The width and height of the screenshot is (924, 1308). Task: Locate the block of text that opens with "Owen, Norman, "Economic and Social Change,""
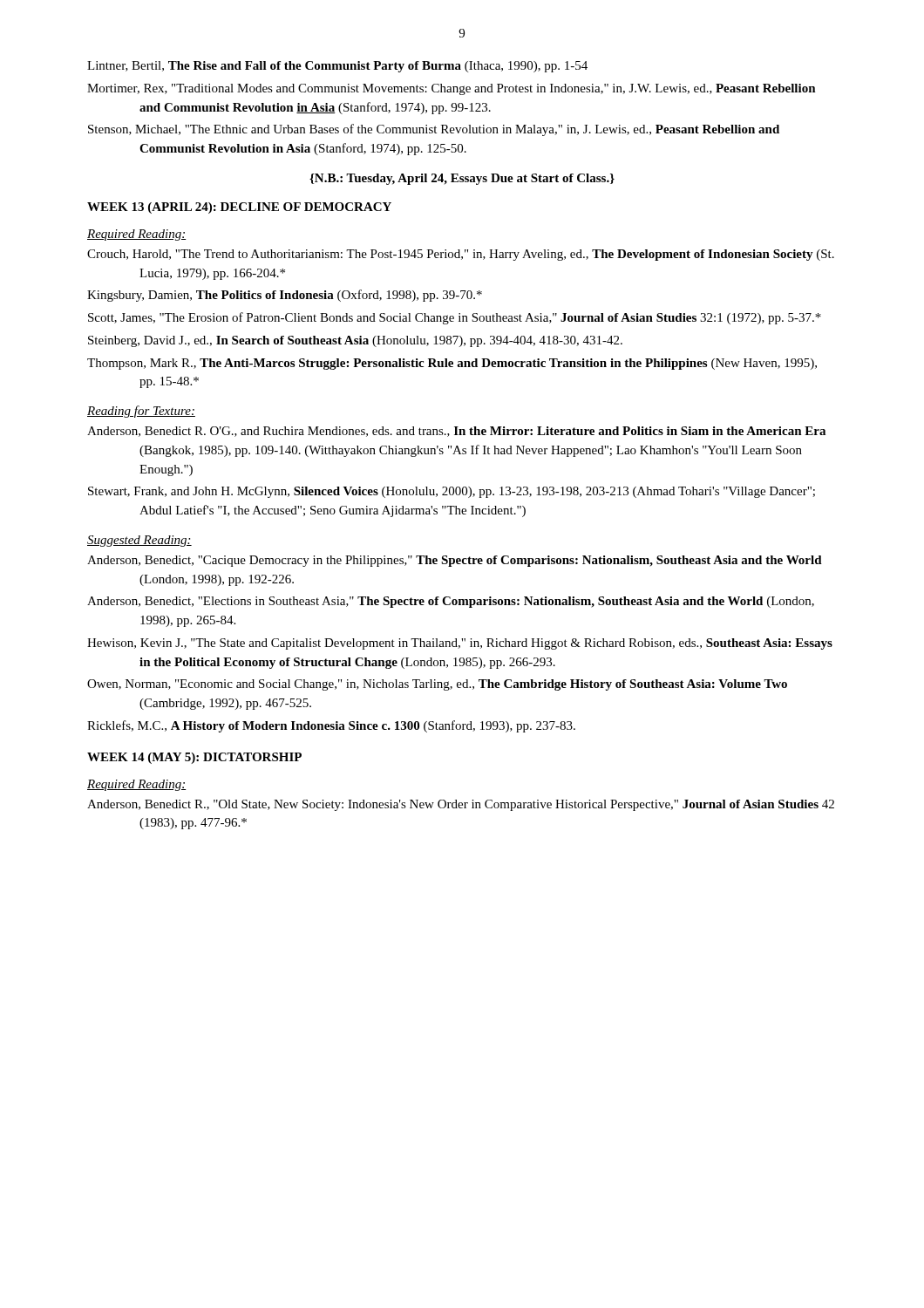coord(437,693)
